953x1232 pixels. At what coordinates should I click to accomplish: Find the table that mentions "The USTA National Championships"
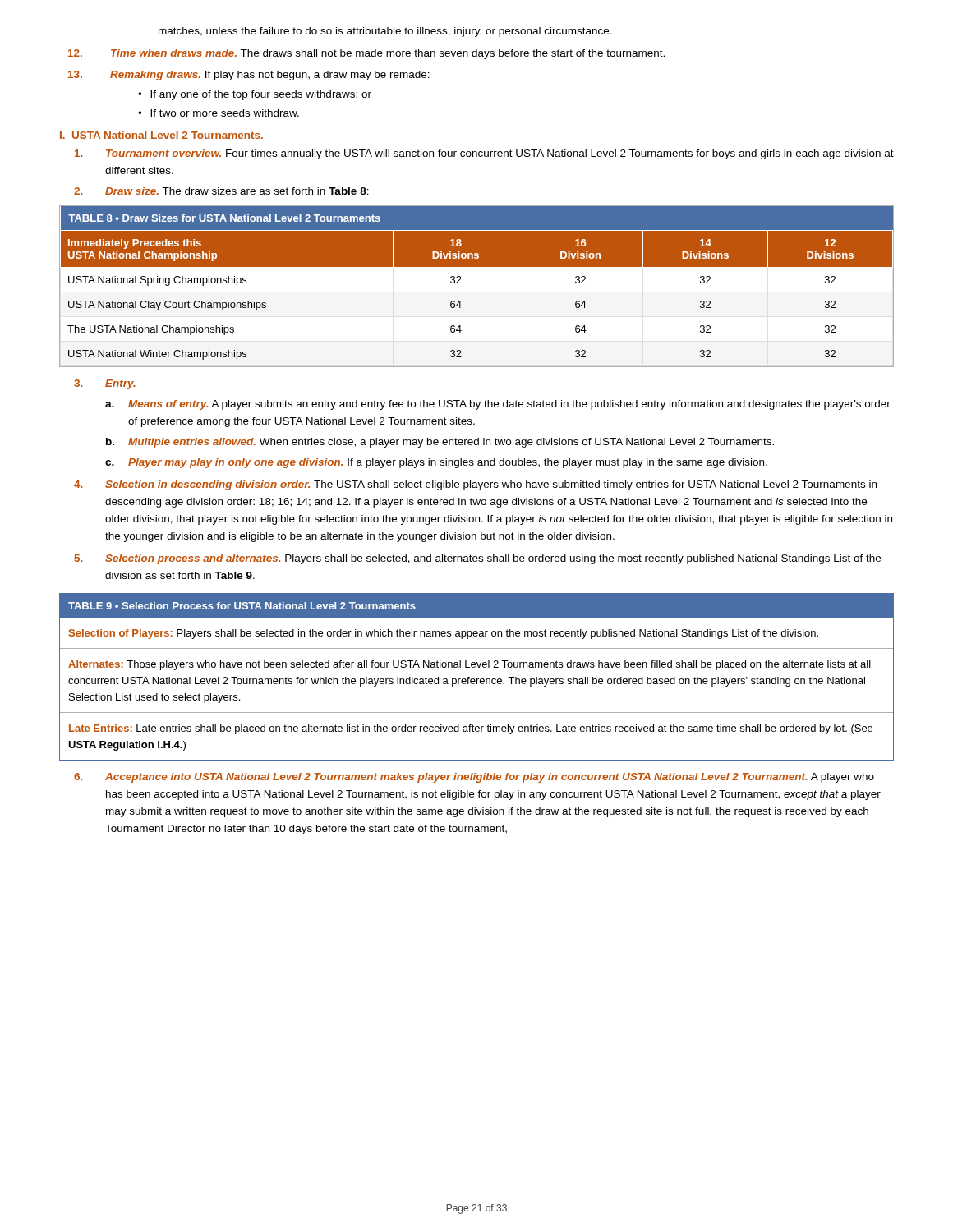tap(476, 287)
